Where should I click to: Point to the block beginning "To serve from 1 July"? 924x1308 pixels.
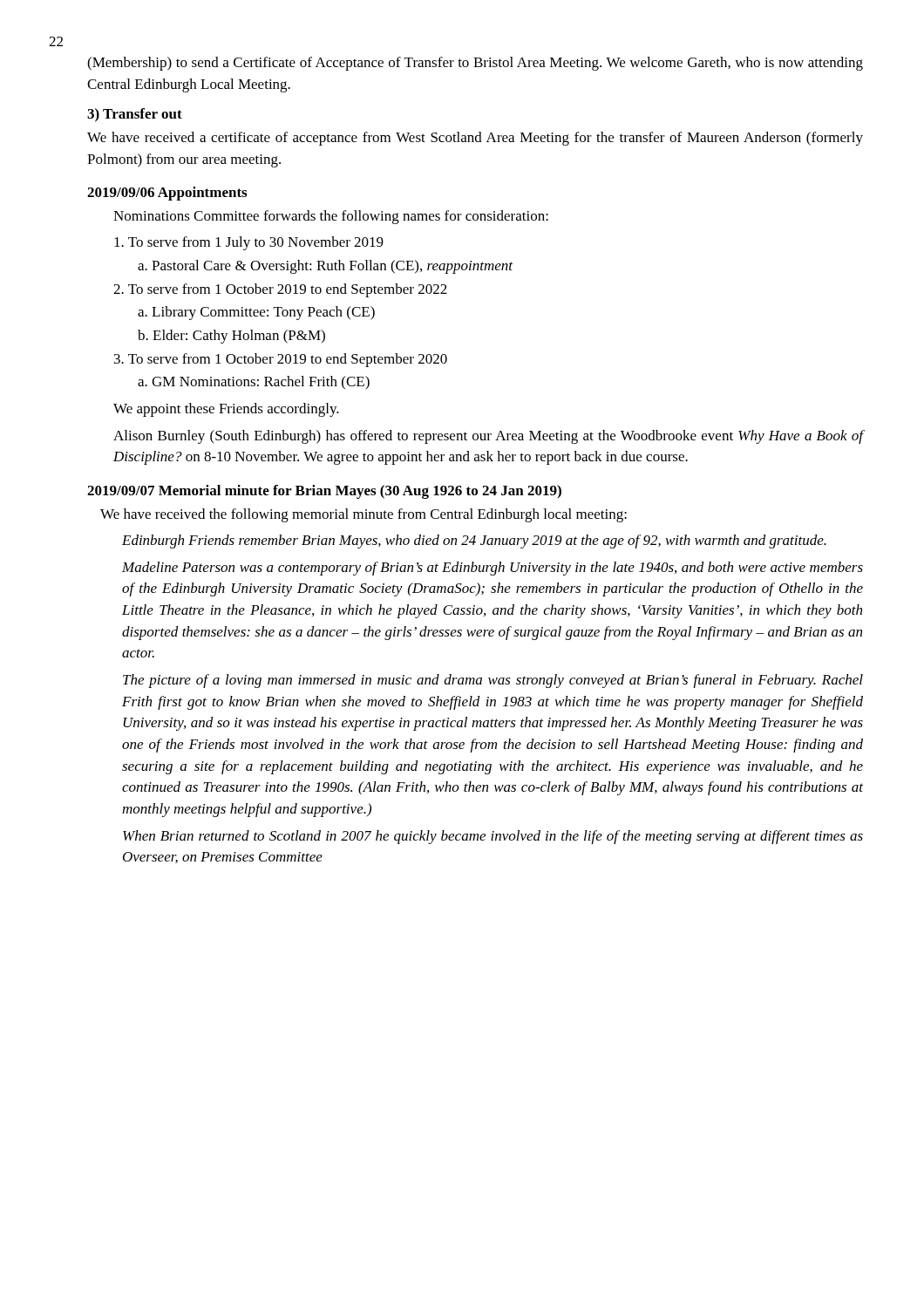(248, 242)
